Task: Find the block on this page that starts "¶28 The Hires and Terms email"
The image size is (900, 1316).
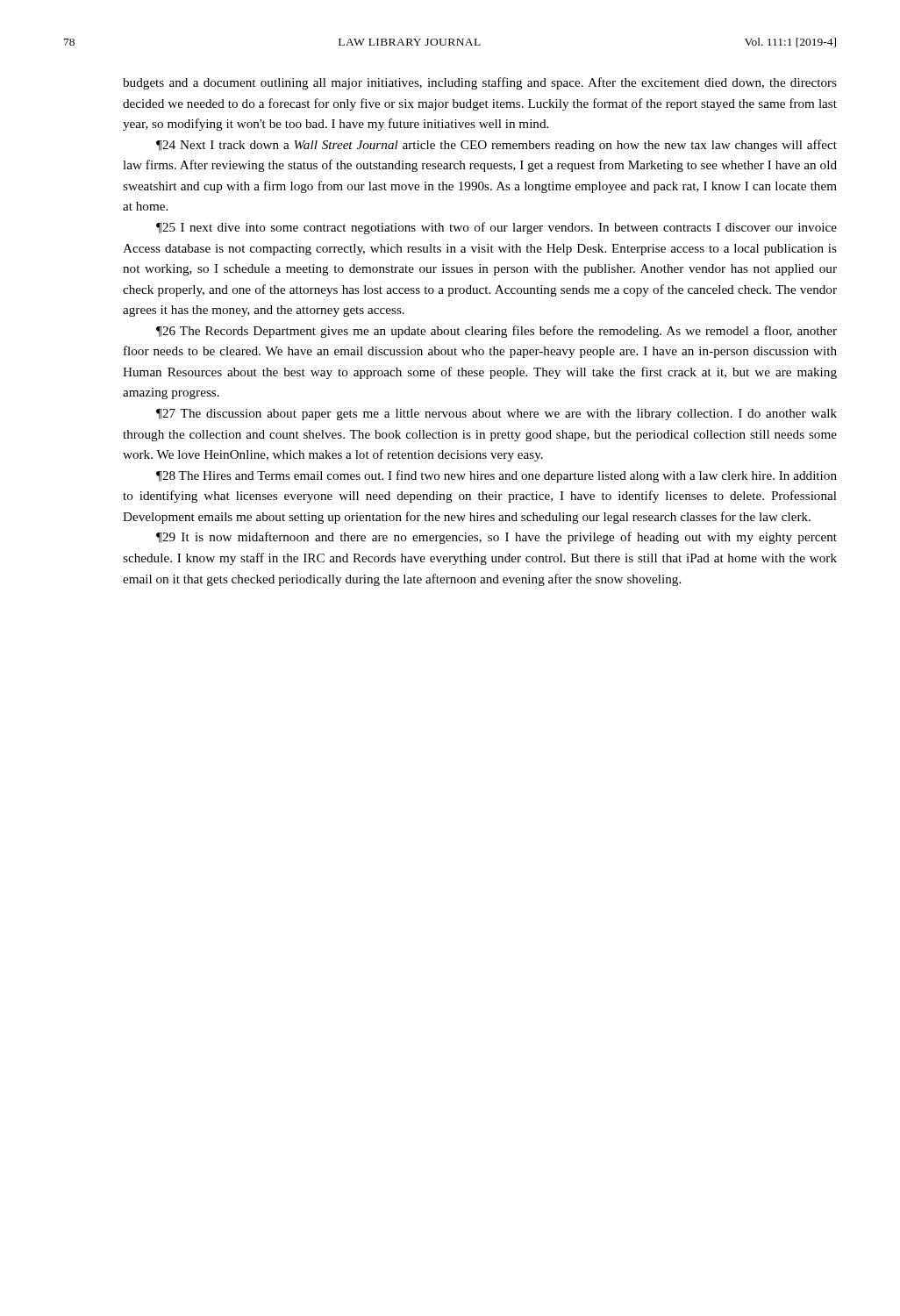Action: coord(480,496)
